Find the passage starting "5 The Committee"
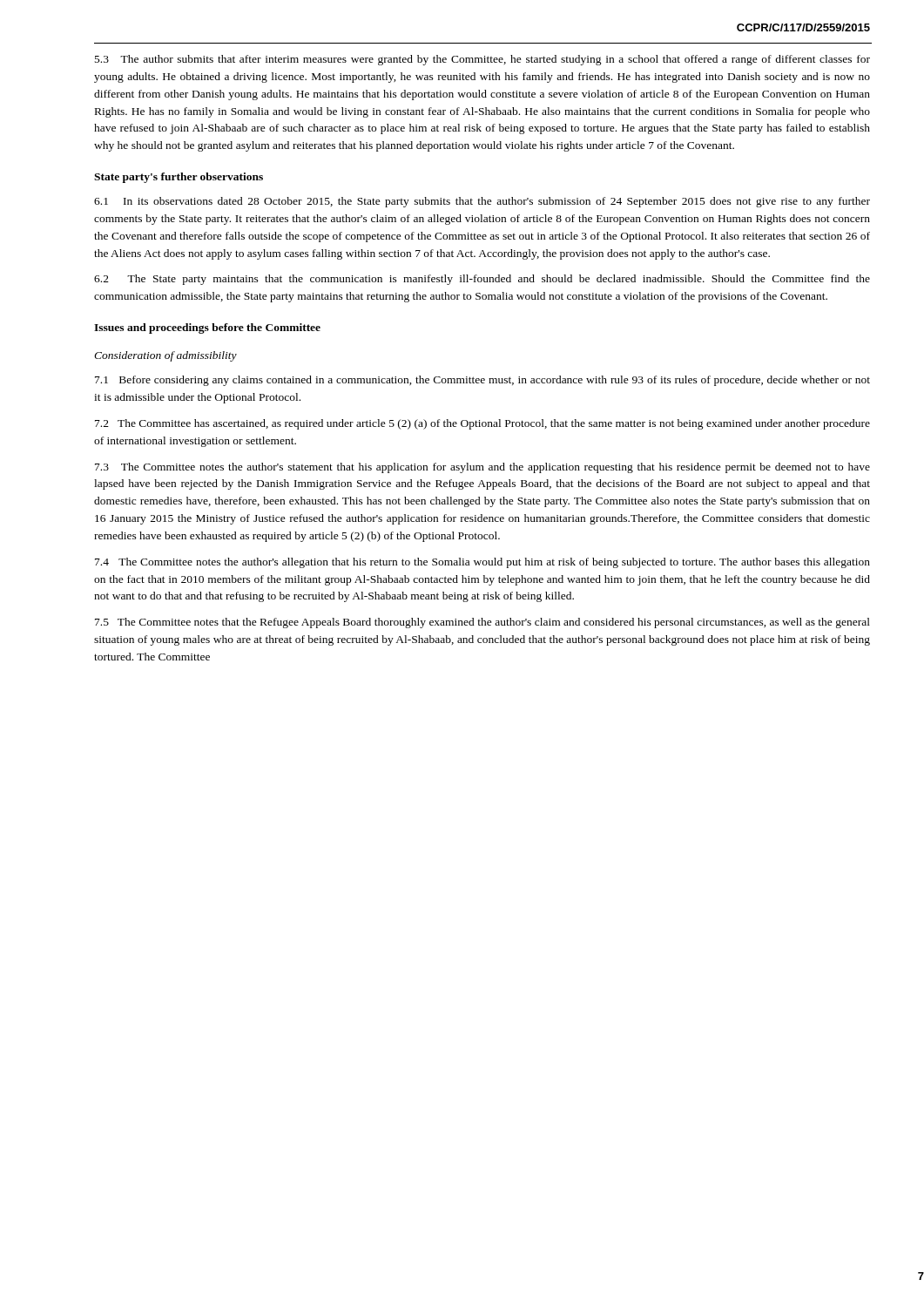 [482, 639]
